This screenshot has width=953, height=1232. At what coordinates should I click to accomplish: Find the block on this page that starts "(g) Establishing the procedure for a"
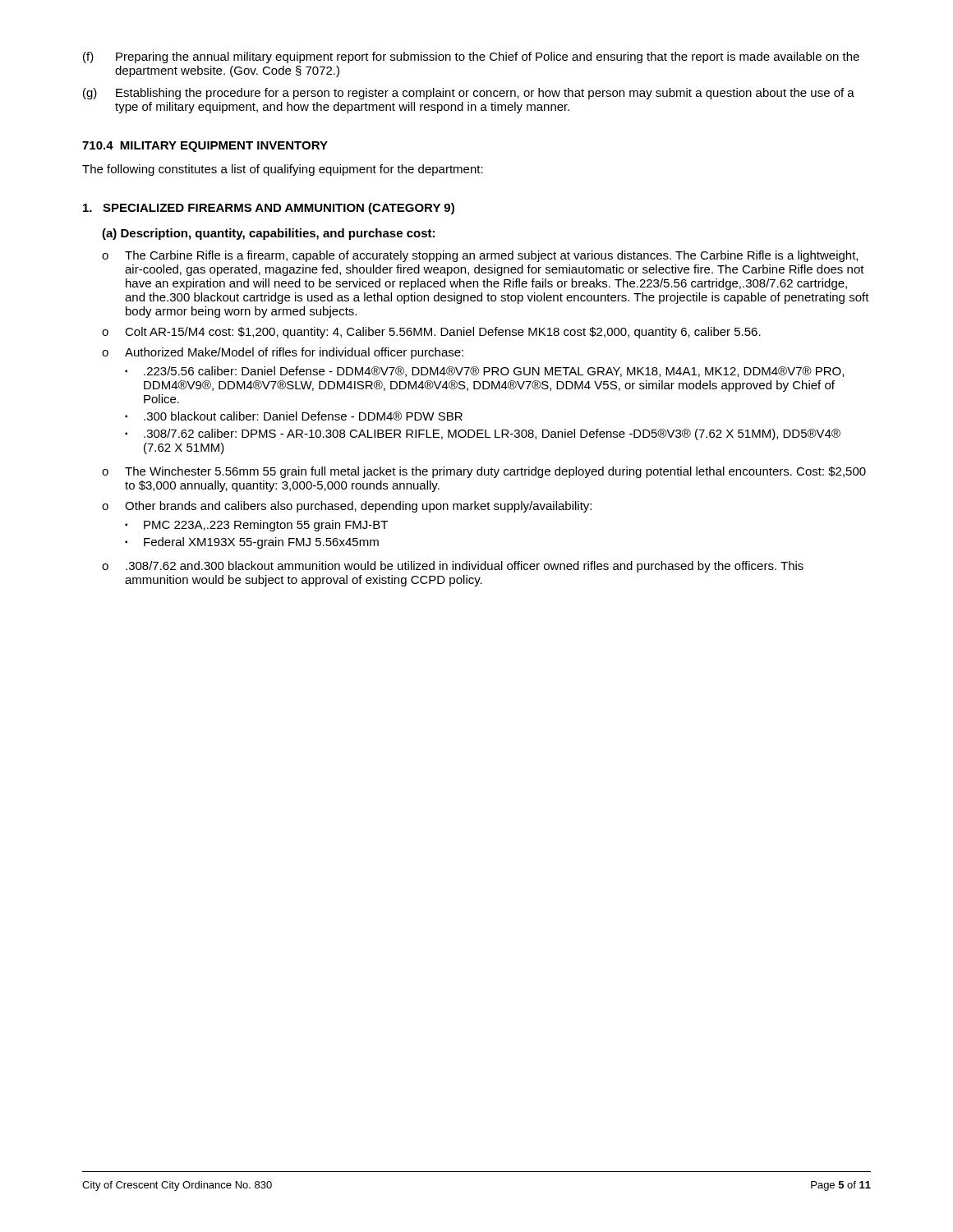[x=476, y=99]
